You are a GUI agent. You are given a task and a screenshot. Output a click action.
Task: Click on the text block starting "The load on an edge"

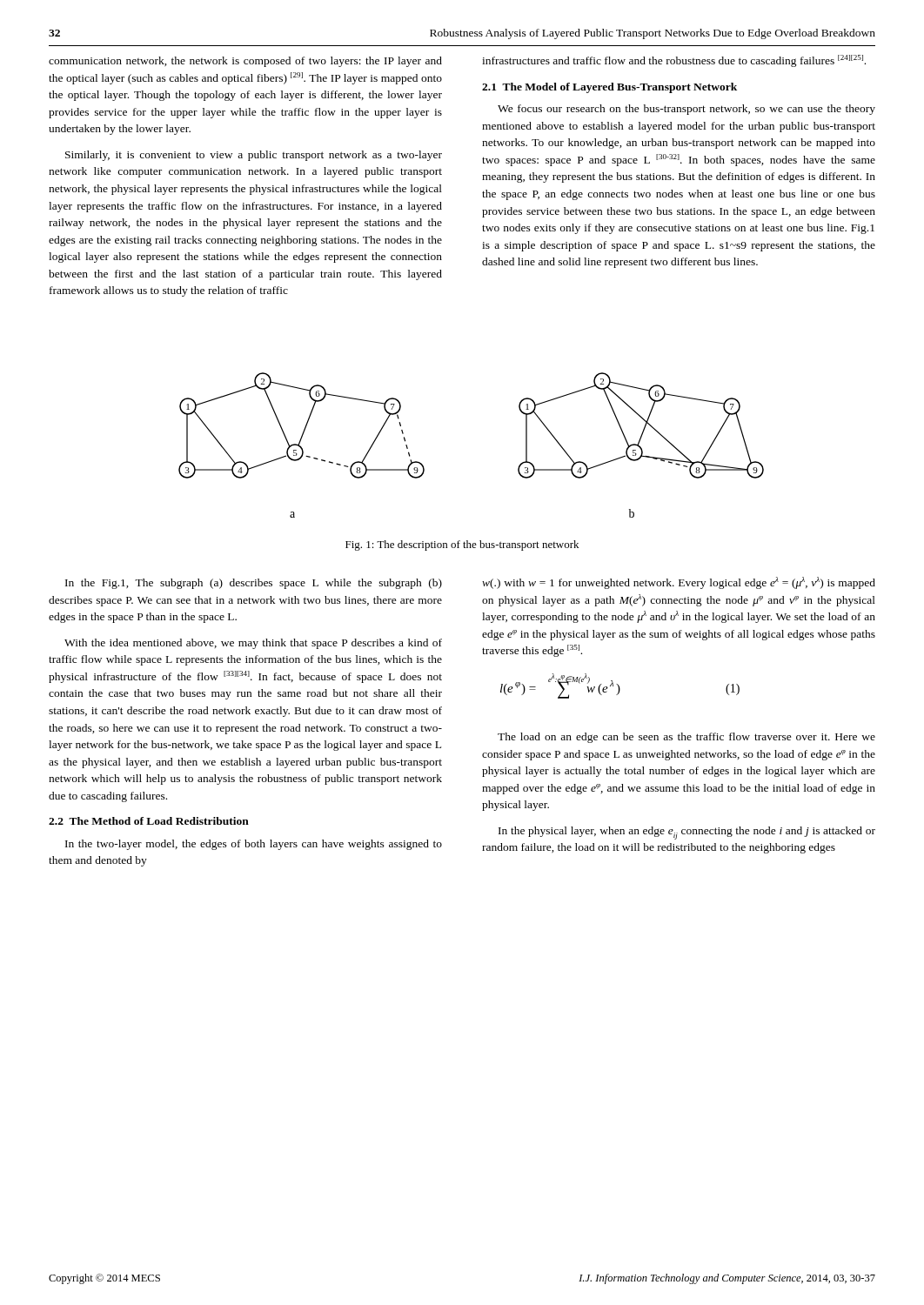tap(679, 771)
